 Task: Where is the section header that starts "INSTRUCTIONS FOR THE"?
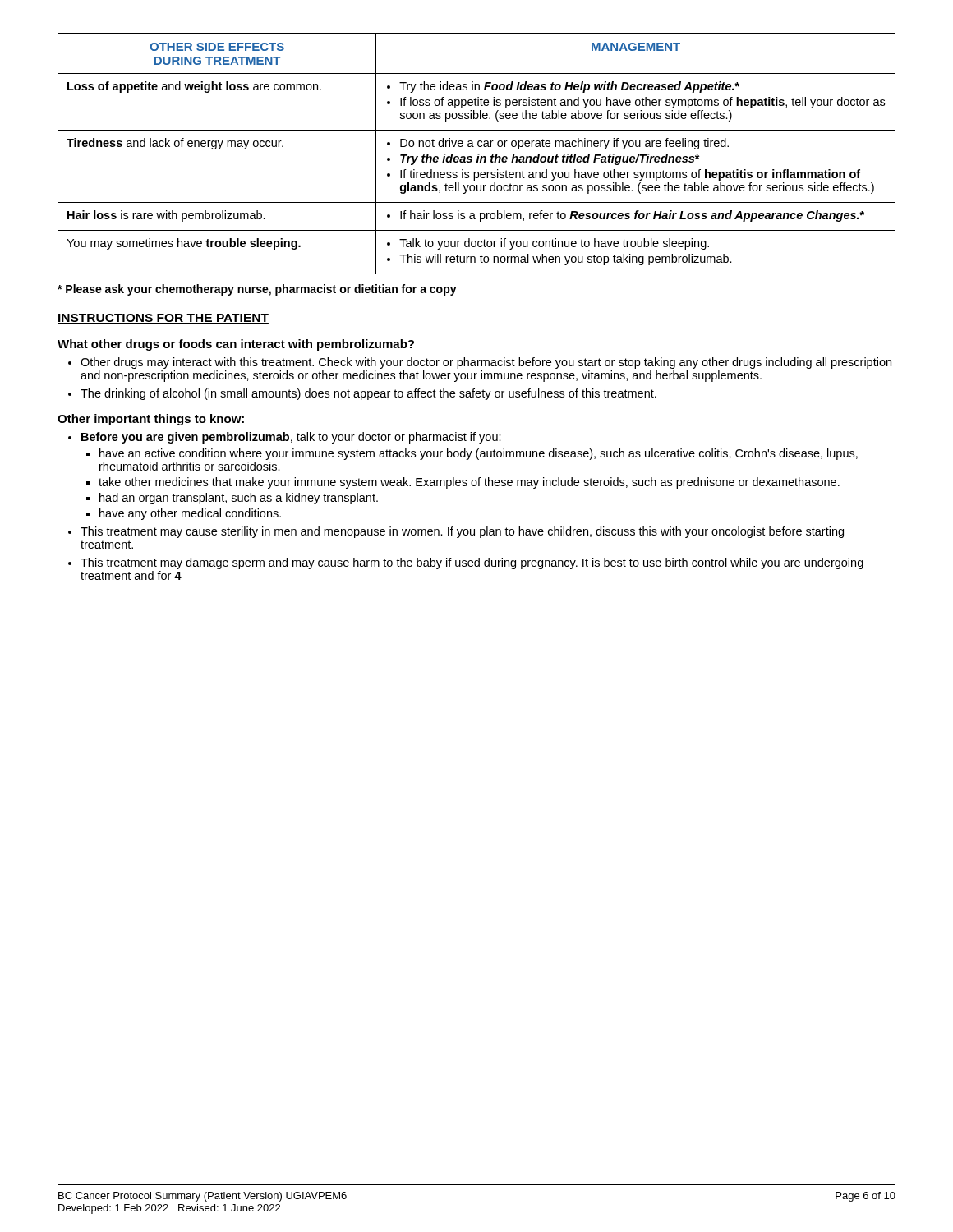point(163,317)
